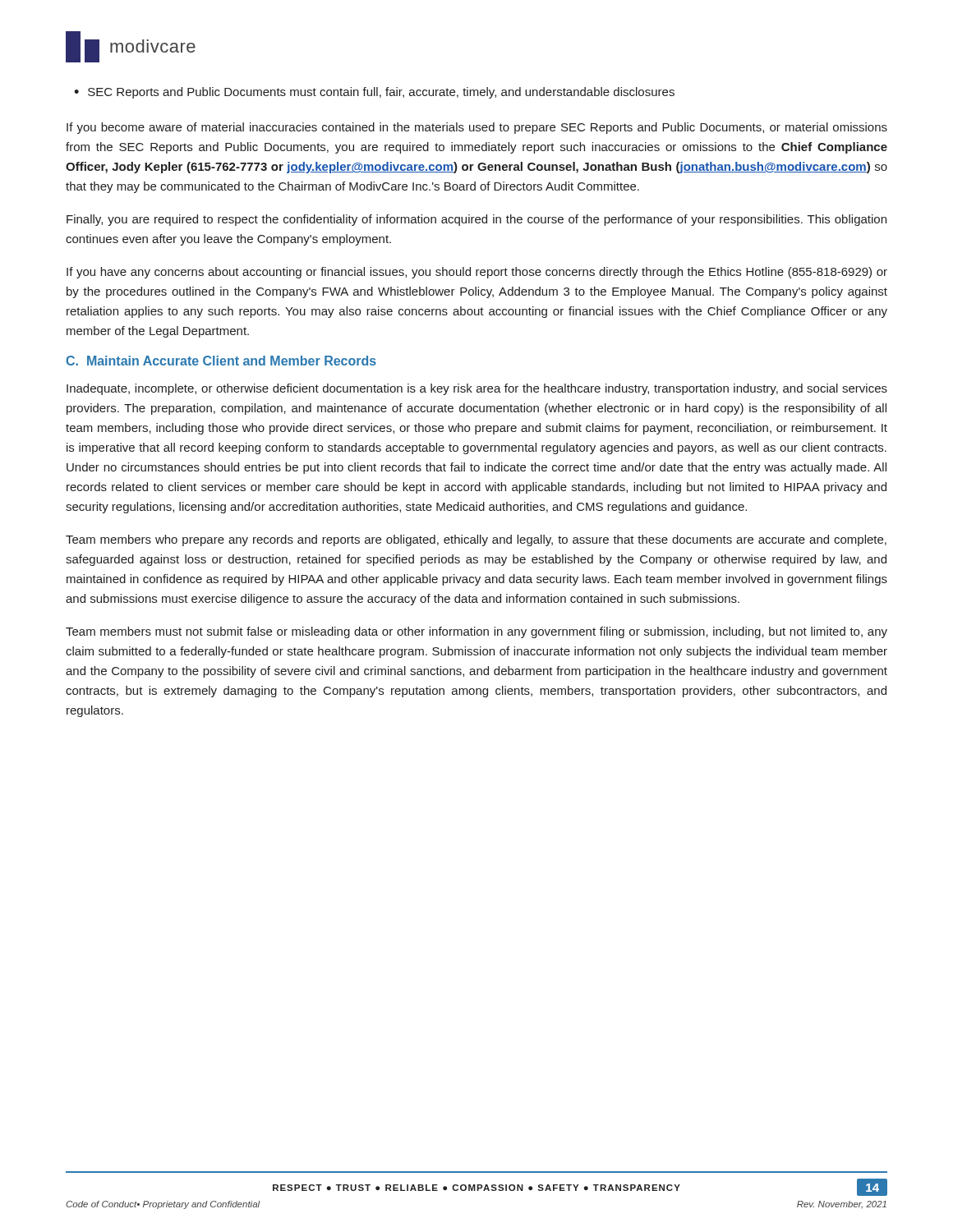Locate the text starting "Inadequate, incomplete, or otherwise deficient documentation"
953x1232 pixels.
tap(476, 447)
